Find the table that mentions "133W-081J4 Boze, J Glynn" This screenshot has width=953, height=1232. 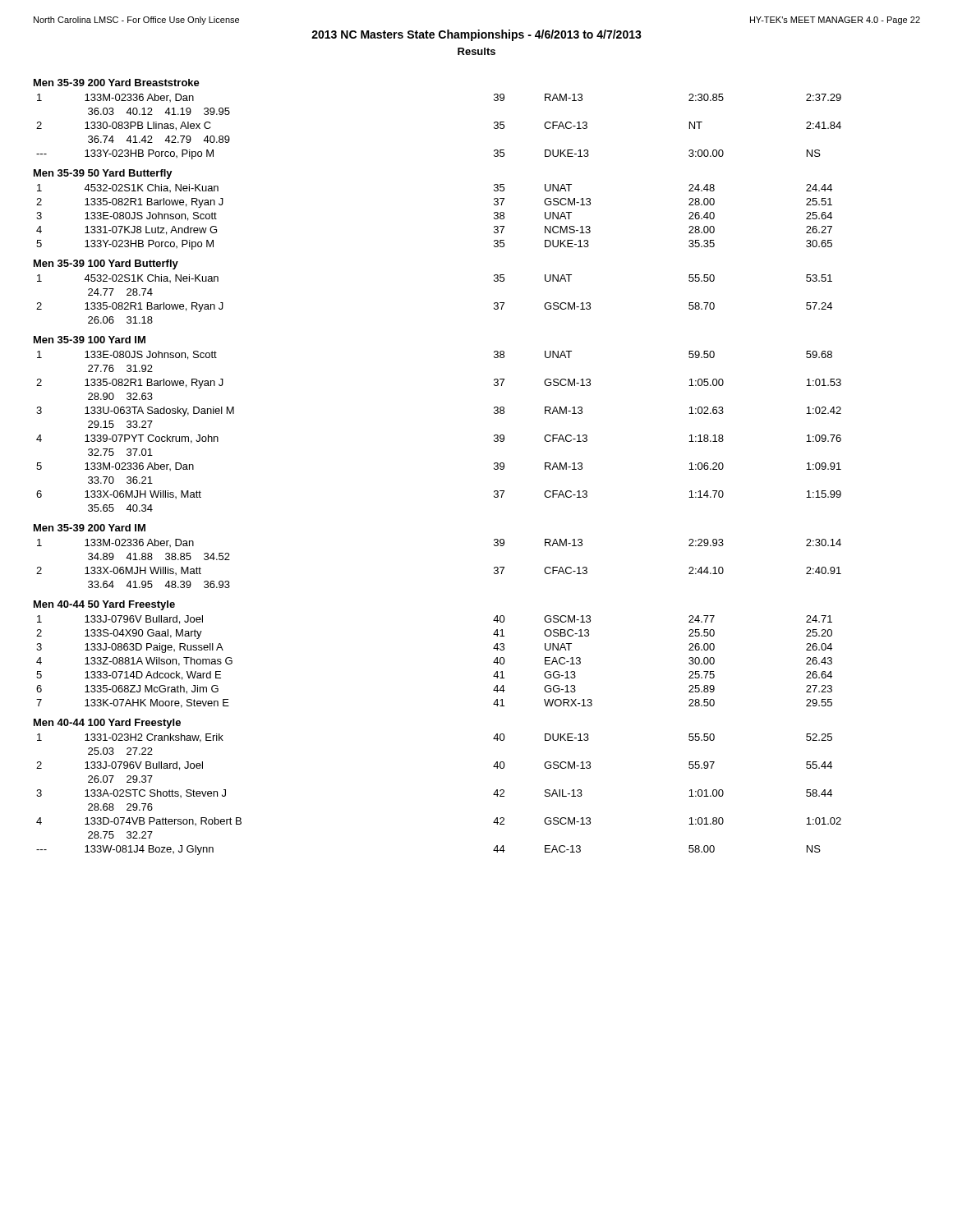pyautogui.click(x=476, y=793)
